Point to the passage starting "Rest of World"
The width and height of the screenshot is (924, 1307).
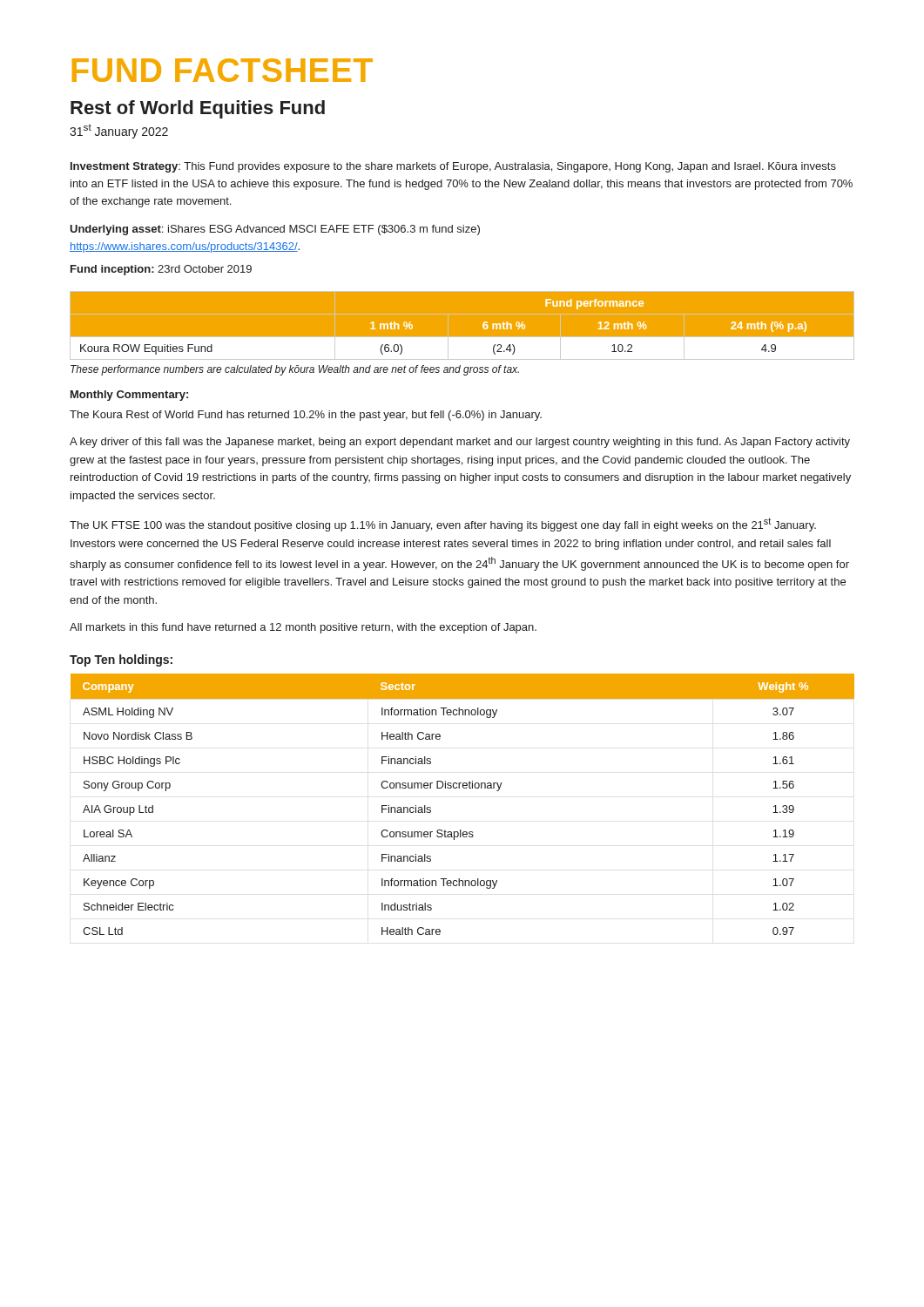coord(198,109)
